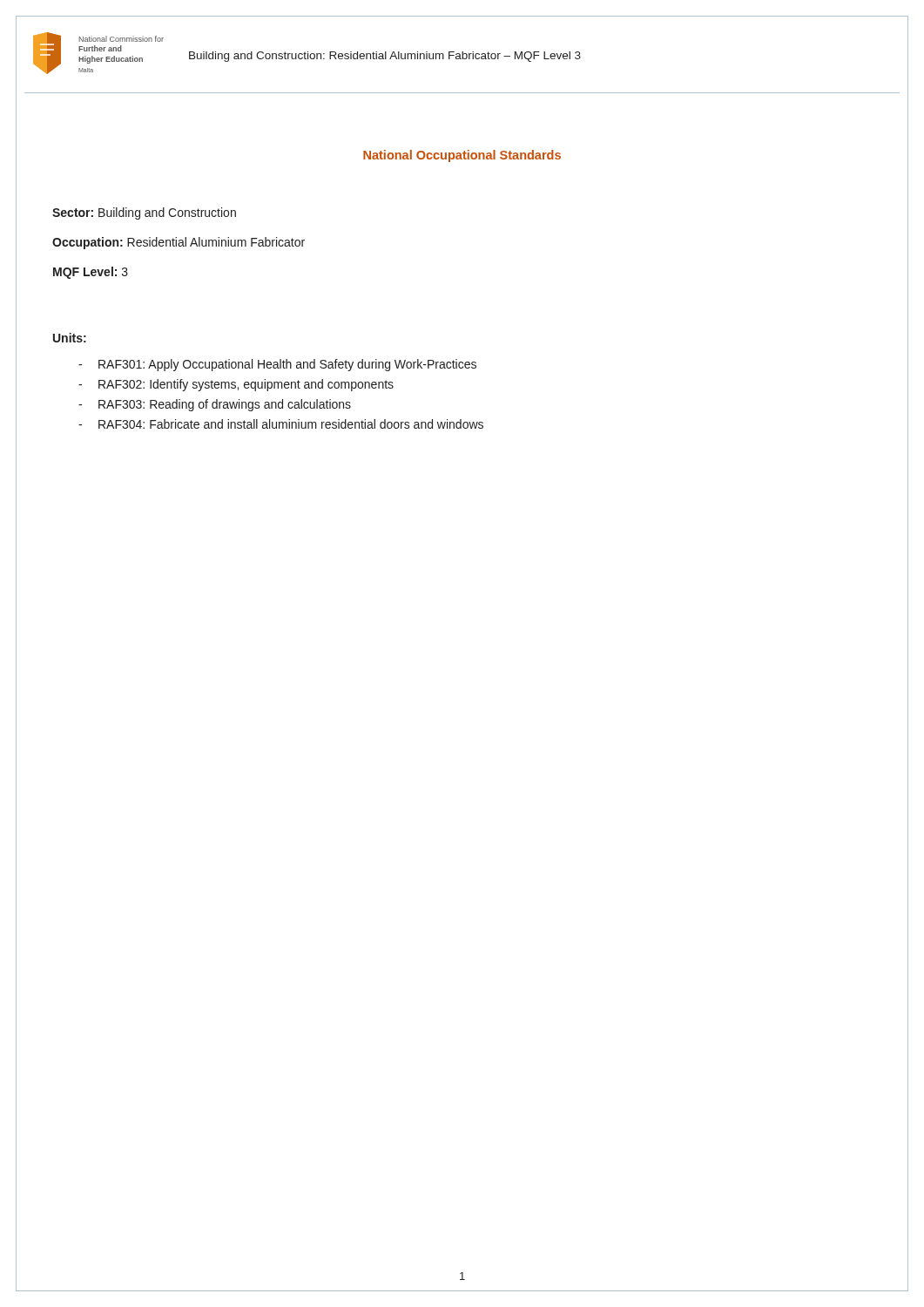Select the text that says "Sector: Building and Construction"

tap(144, 213)
